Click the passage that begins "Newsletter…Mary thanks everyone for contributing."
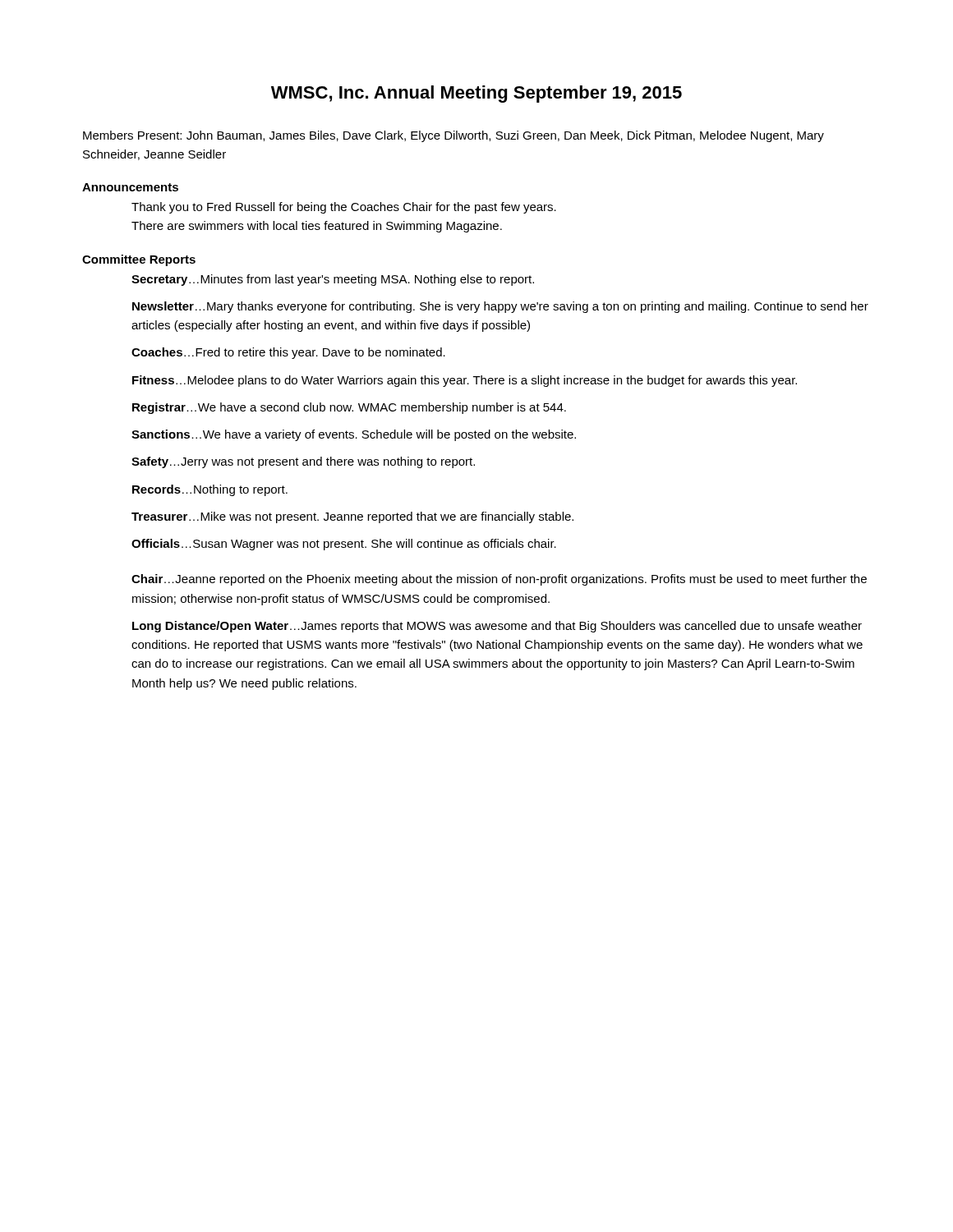The height and width of the screenshot is (1232, 953). click(500, 315)
